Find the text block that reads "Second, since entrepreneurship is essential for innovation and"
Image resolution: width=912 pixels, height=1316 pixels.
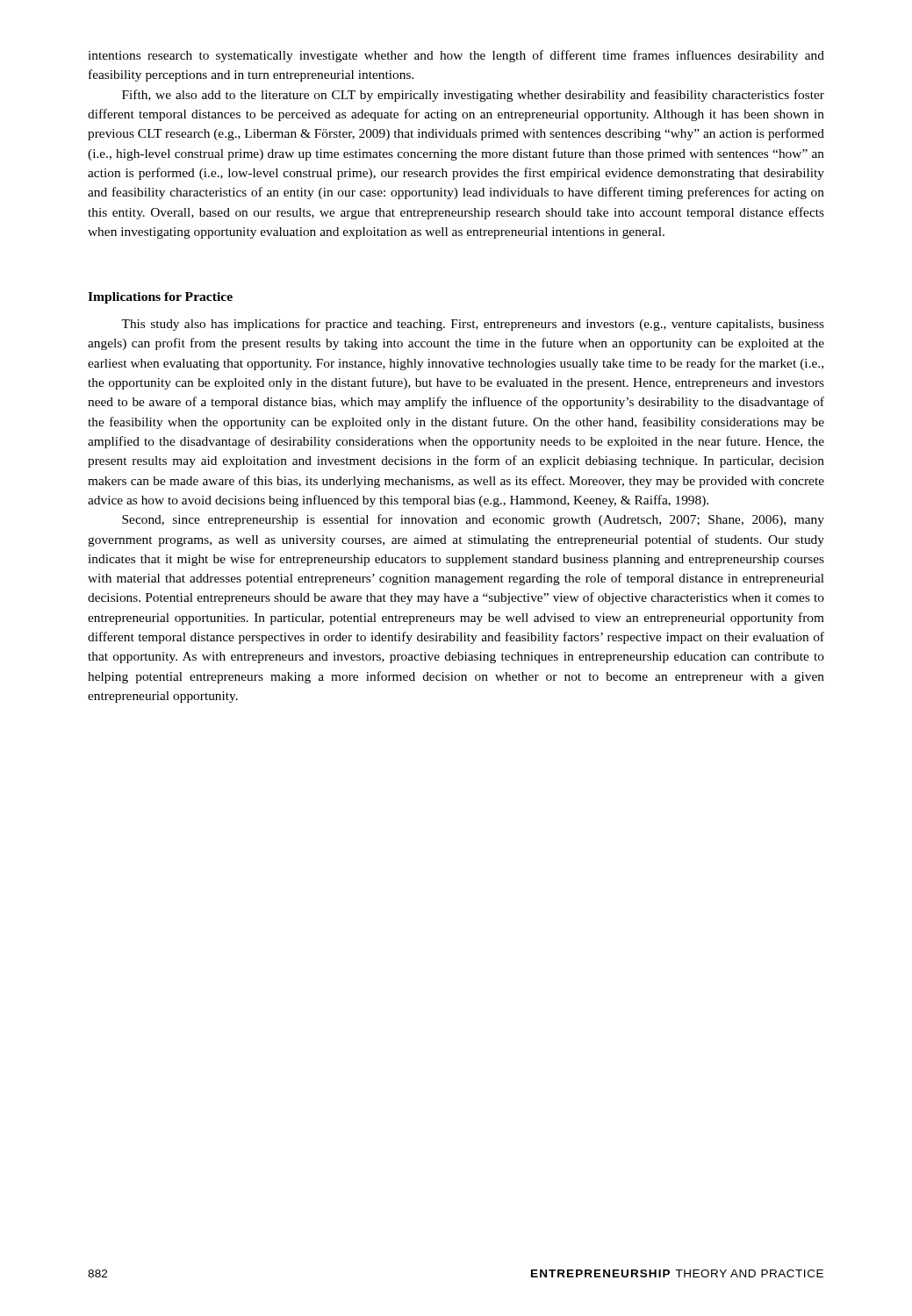[456, 608]
